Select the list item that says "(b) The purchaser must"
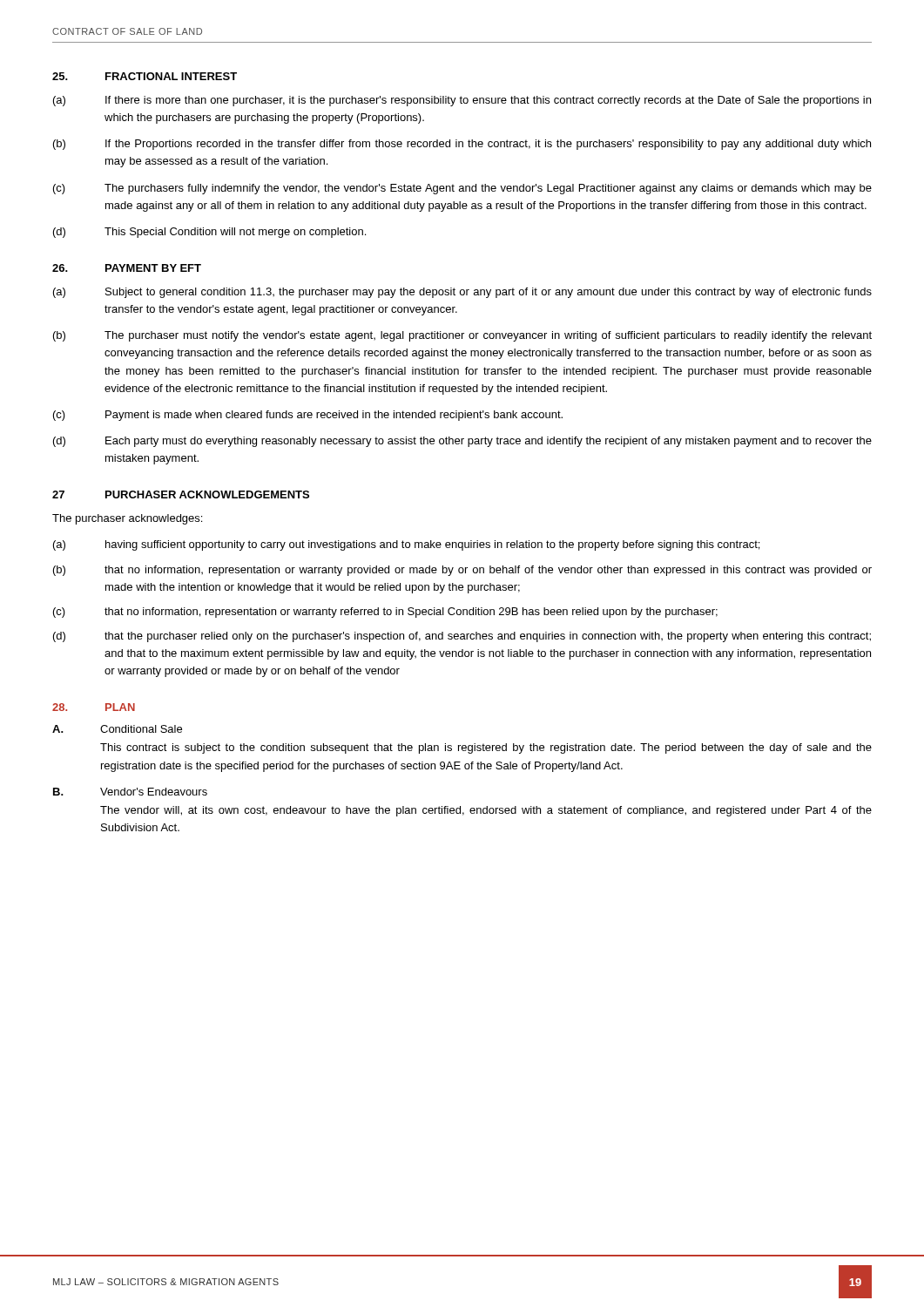Image resolution: width=924 pixels, height=1307 pixels. [462, 362]
